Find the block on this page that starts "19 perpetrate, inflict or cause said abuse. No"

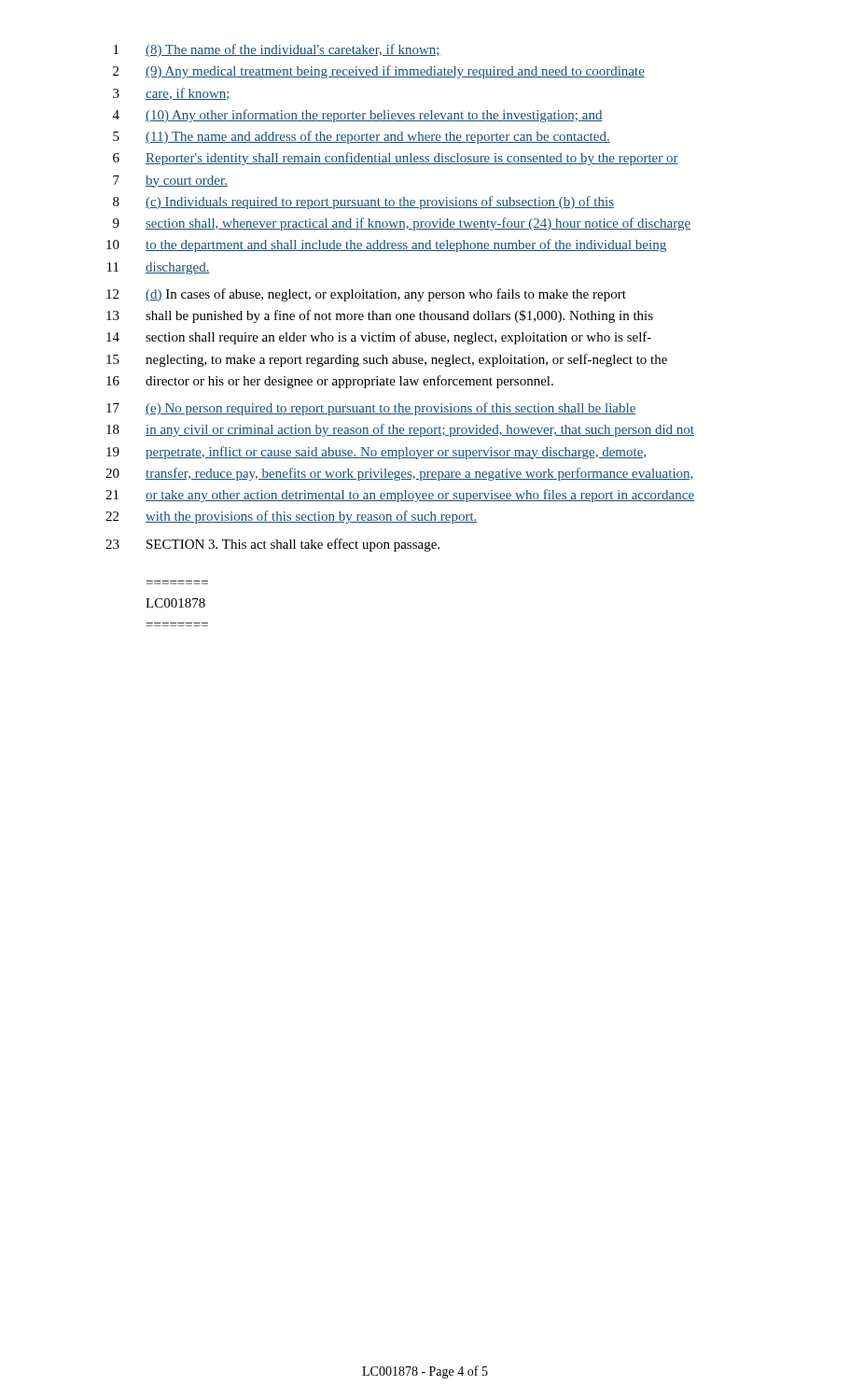[x=425, y=452]
